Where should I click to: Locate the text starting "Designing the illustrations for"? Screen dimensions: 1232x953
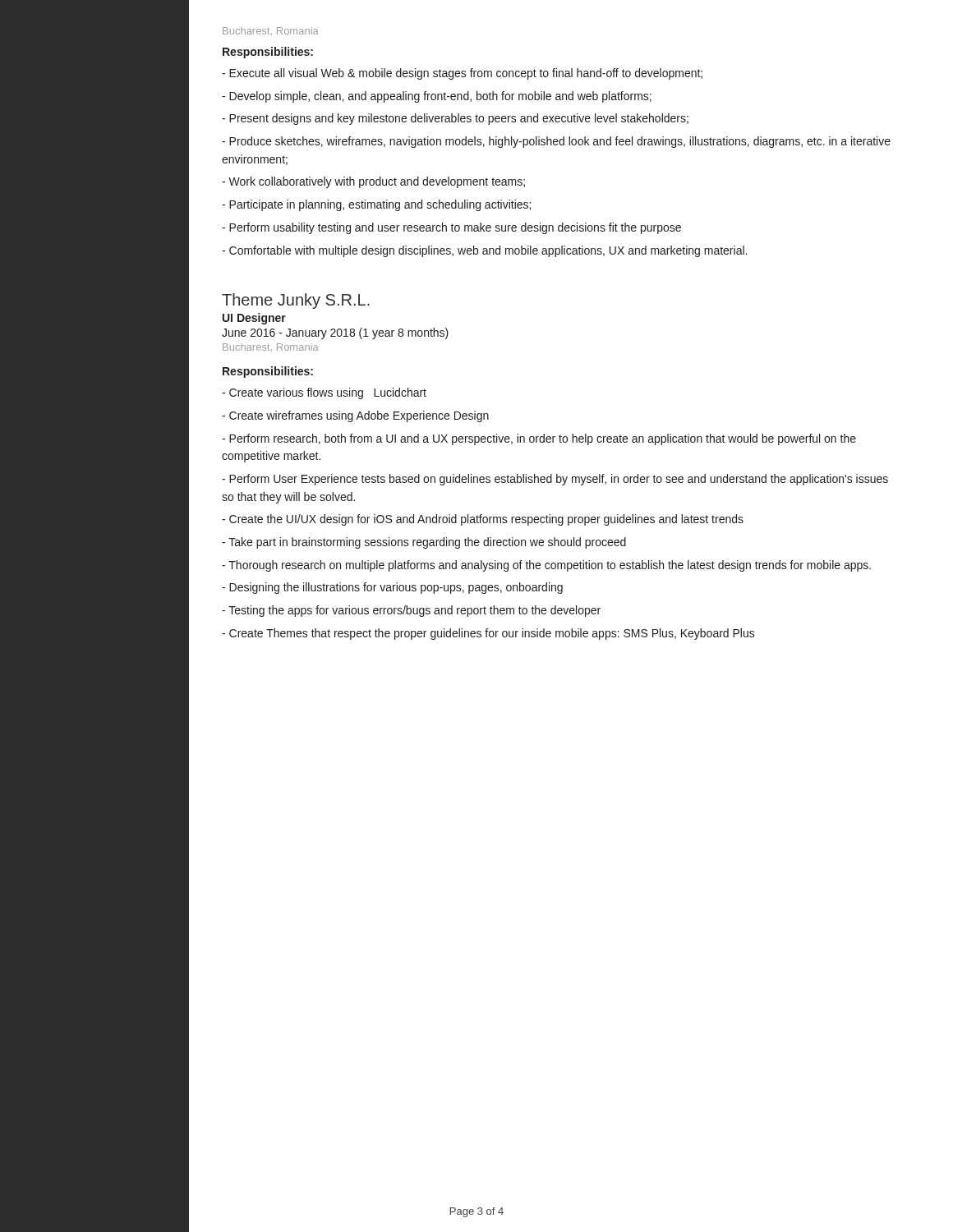(393, 588)
